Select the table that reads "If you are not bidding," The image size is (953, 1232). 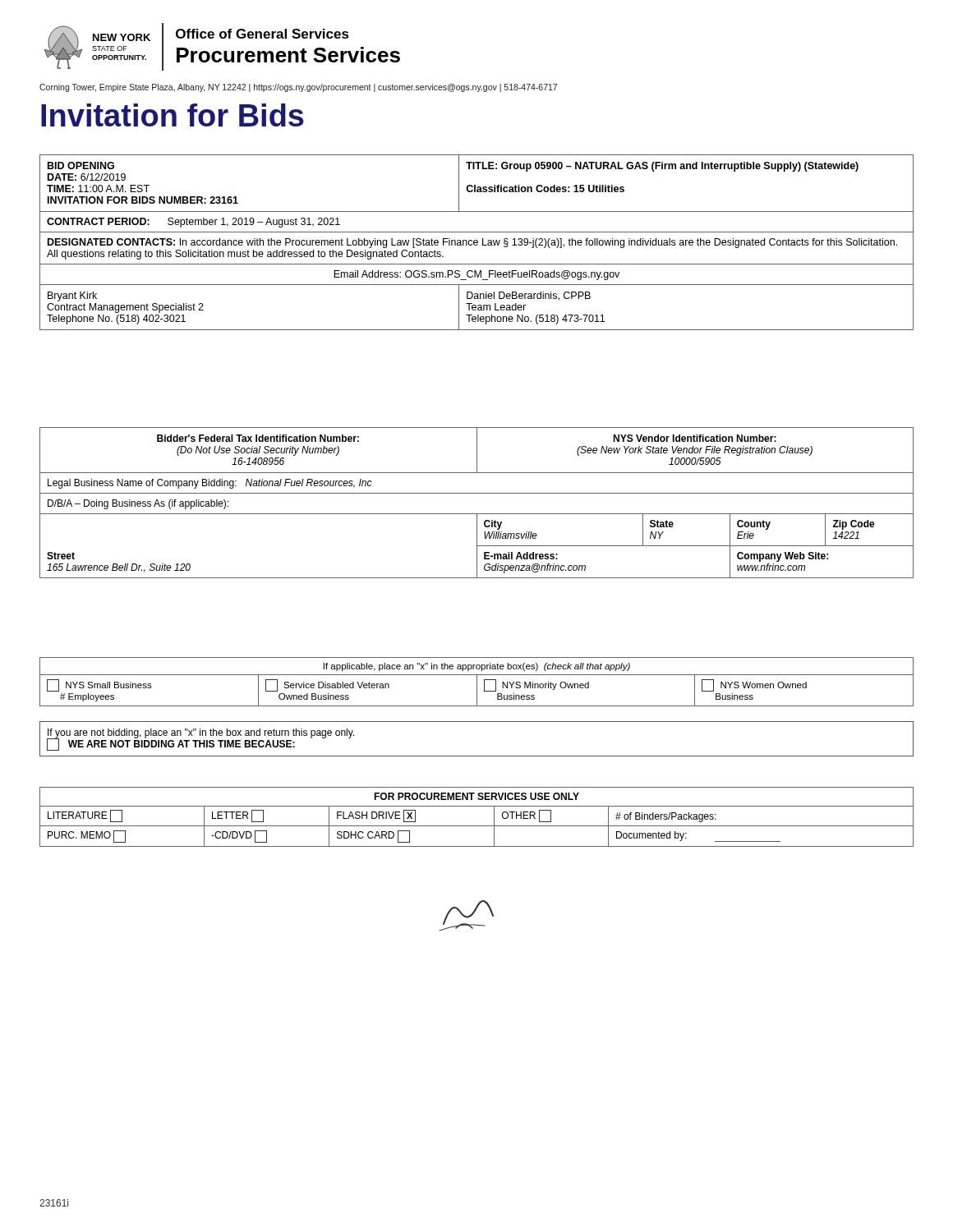476,739
